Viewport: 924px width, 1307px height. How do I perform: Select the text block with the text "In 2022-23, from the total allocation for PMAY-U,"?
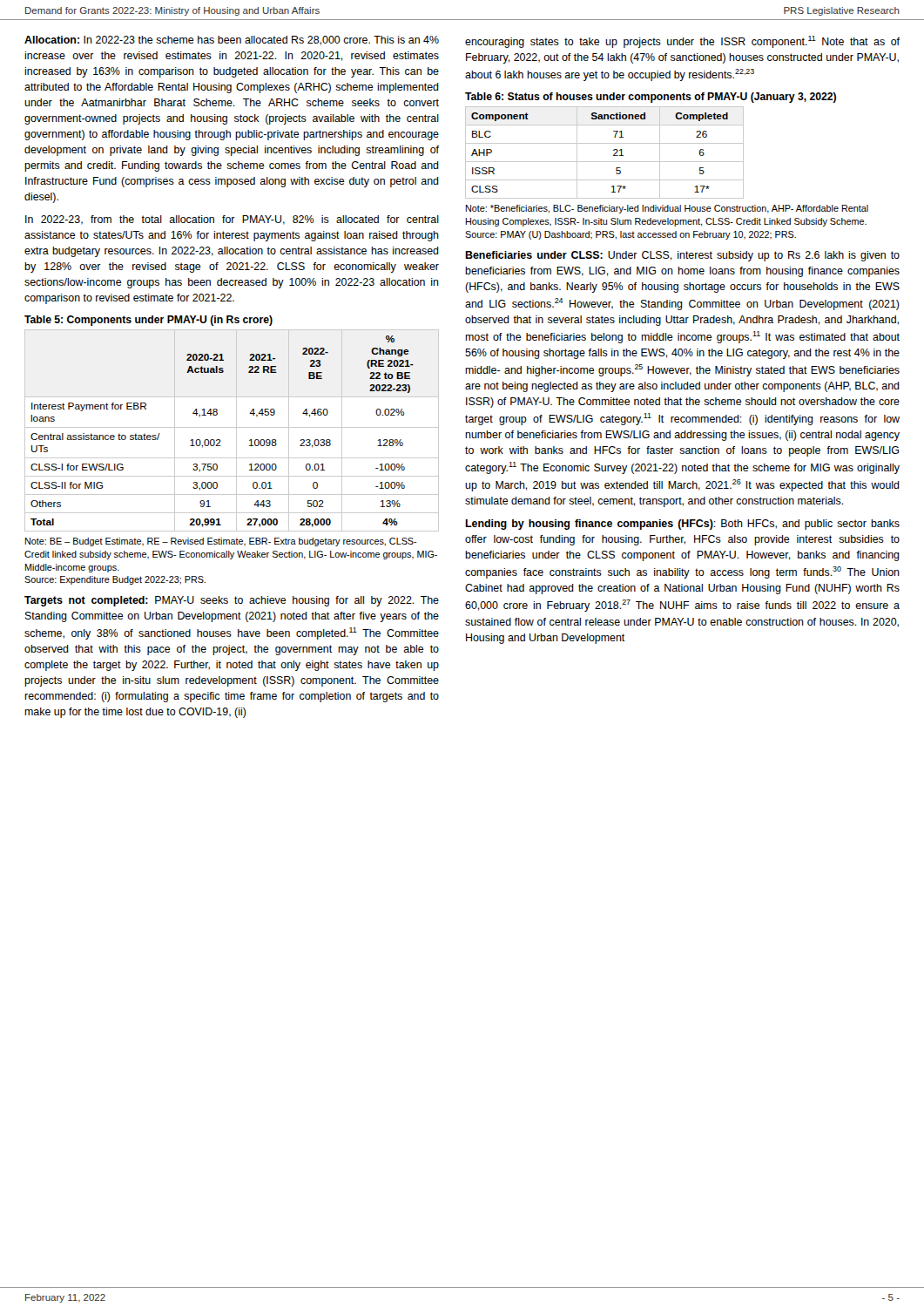coord(232,259)
